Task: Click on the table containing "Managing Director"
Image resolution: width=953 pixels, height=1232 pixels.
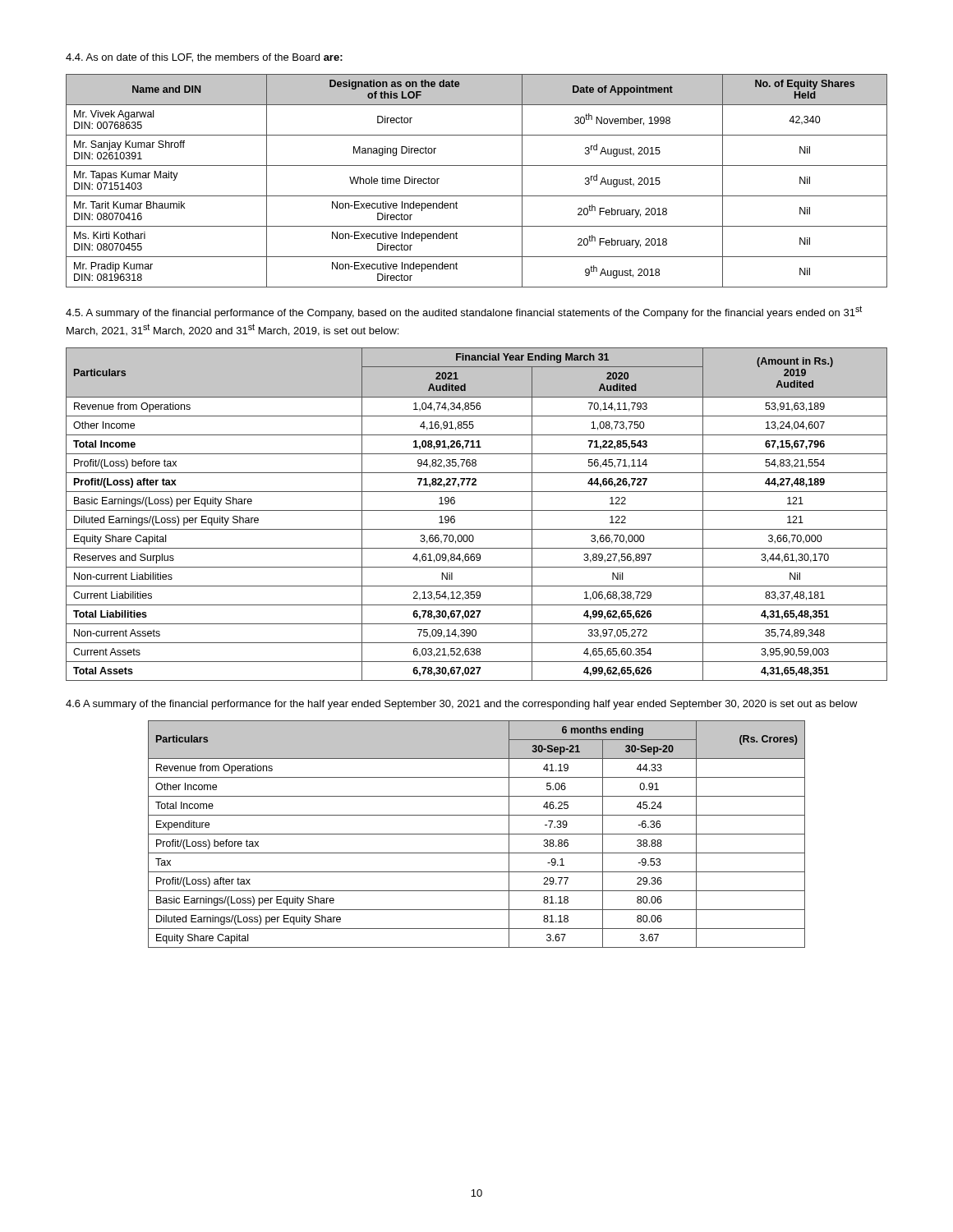Action: click(476, 180)
